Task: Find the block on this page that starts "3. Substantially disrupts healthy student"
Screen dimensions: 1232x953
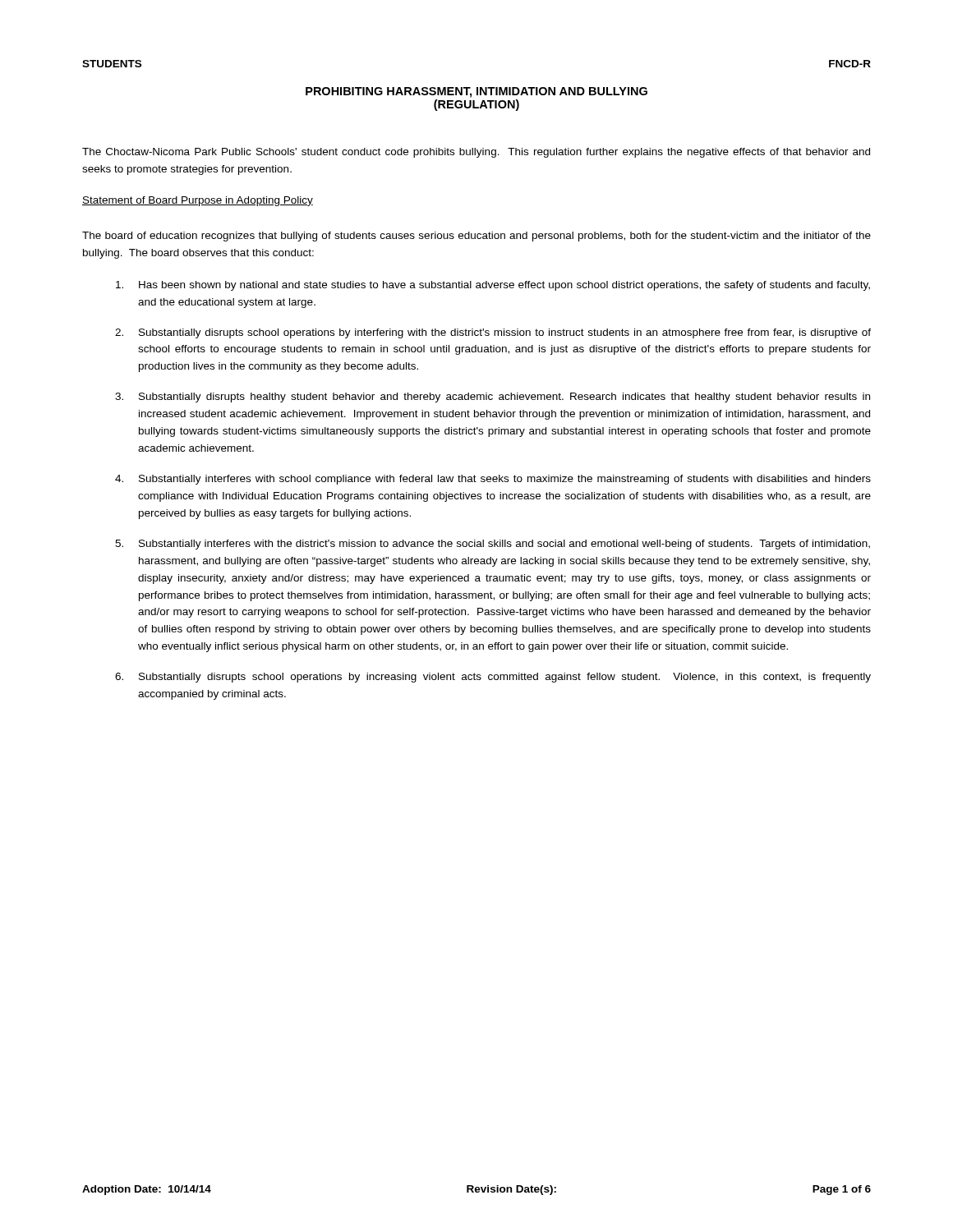Action: [493, 423]
